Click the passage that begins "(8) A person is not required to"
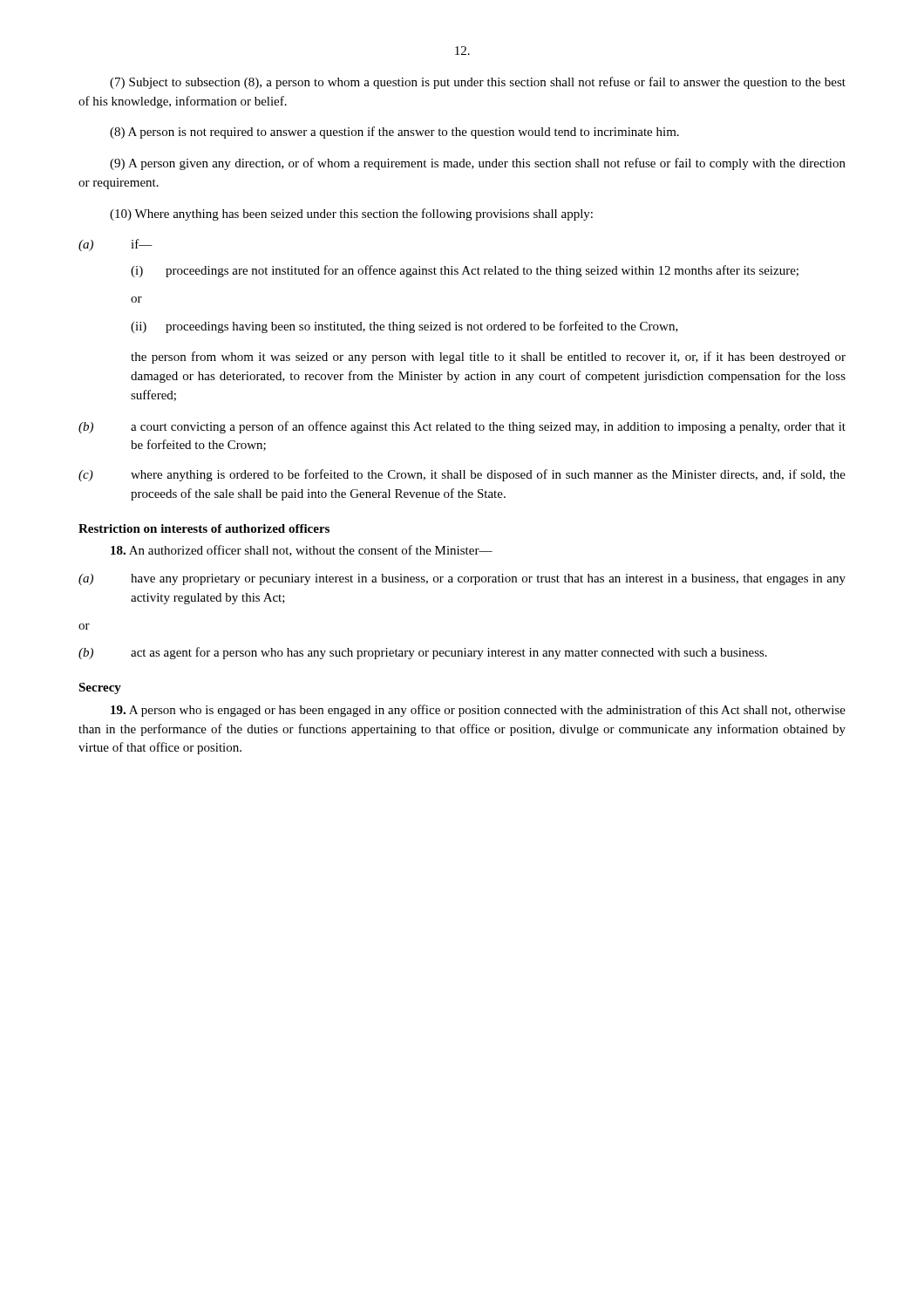Viewport: 924px width, 1308px height. coord(395,132)
